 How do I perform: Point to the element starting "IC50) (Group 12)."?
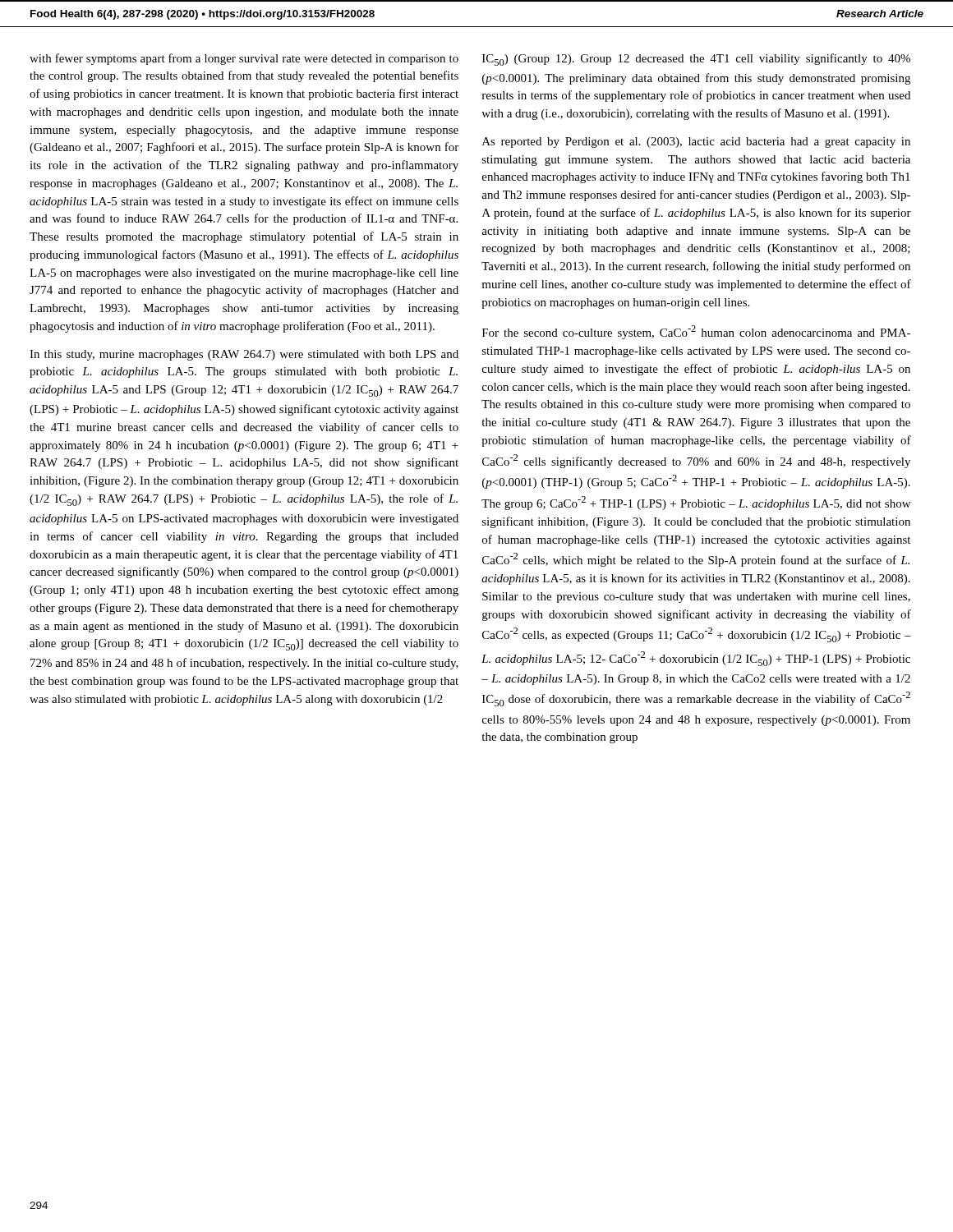pyautogui.click(x=696, y=398)
